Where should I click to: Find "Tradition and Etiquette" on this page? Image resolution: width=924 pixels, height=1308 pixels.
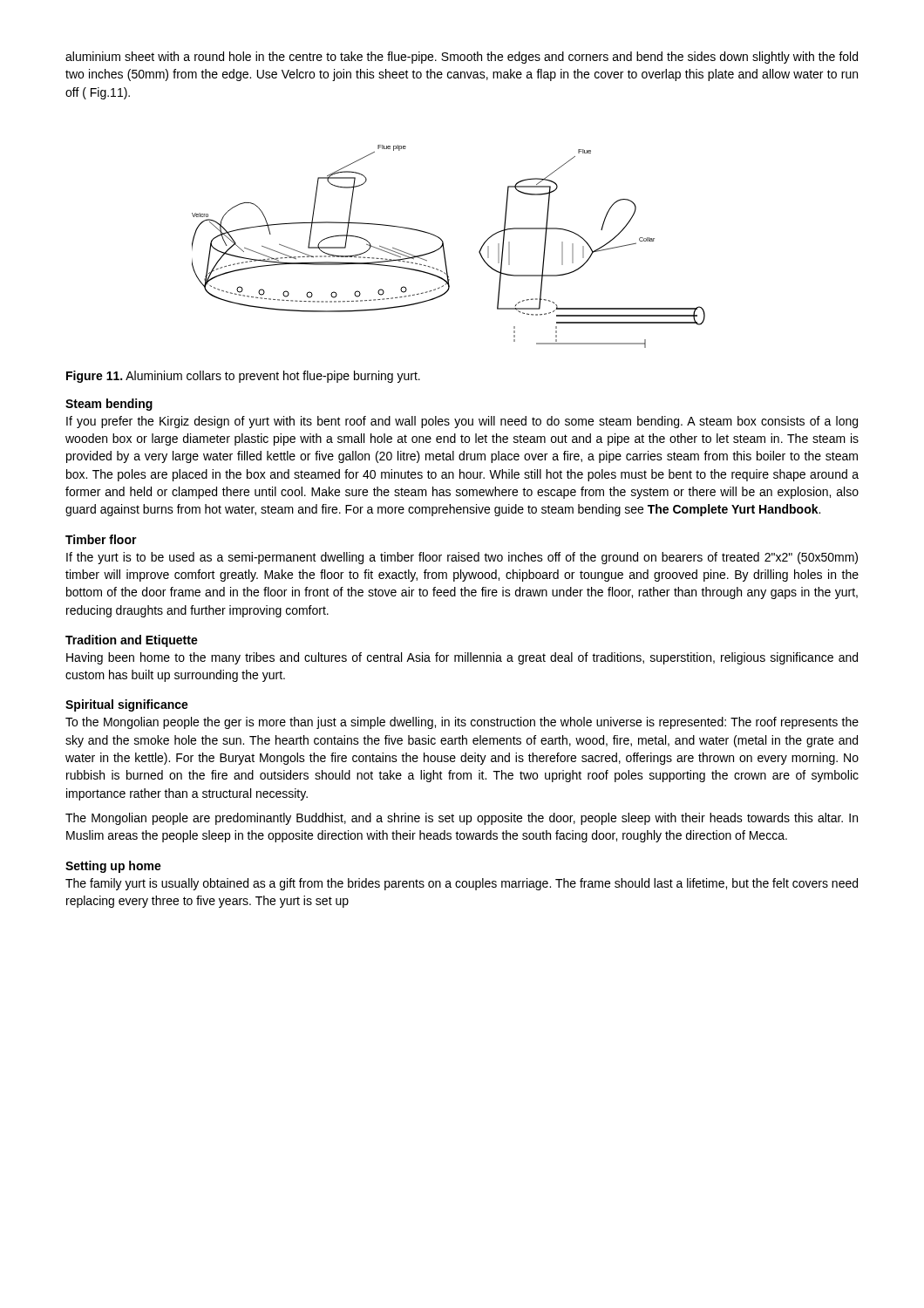point(131,640)
